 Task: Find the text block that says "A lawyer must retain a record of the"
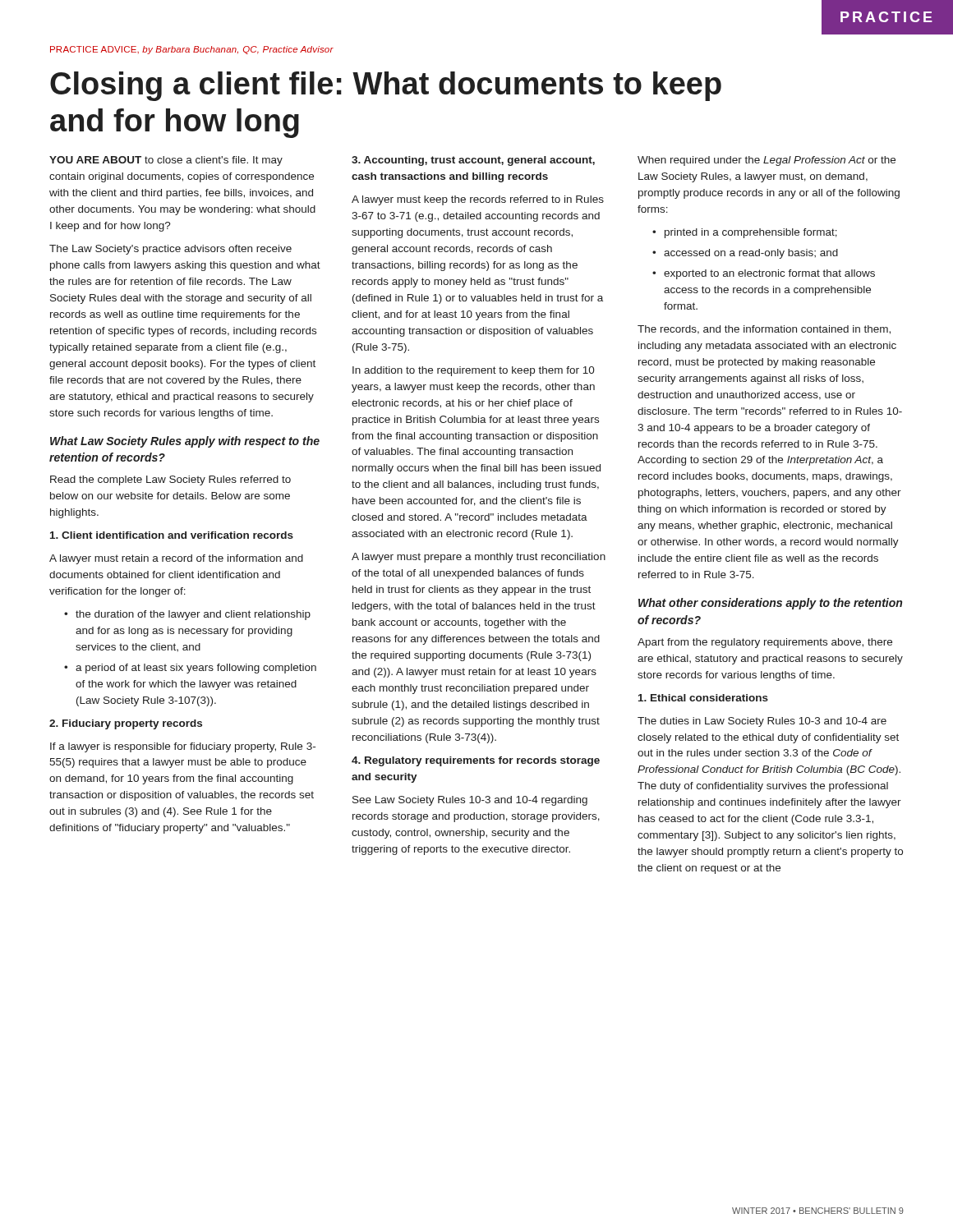(x=185, y=575)
